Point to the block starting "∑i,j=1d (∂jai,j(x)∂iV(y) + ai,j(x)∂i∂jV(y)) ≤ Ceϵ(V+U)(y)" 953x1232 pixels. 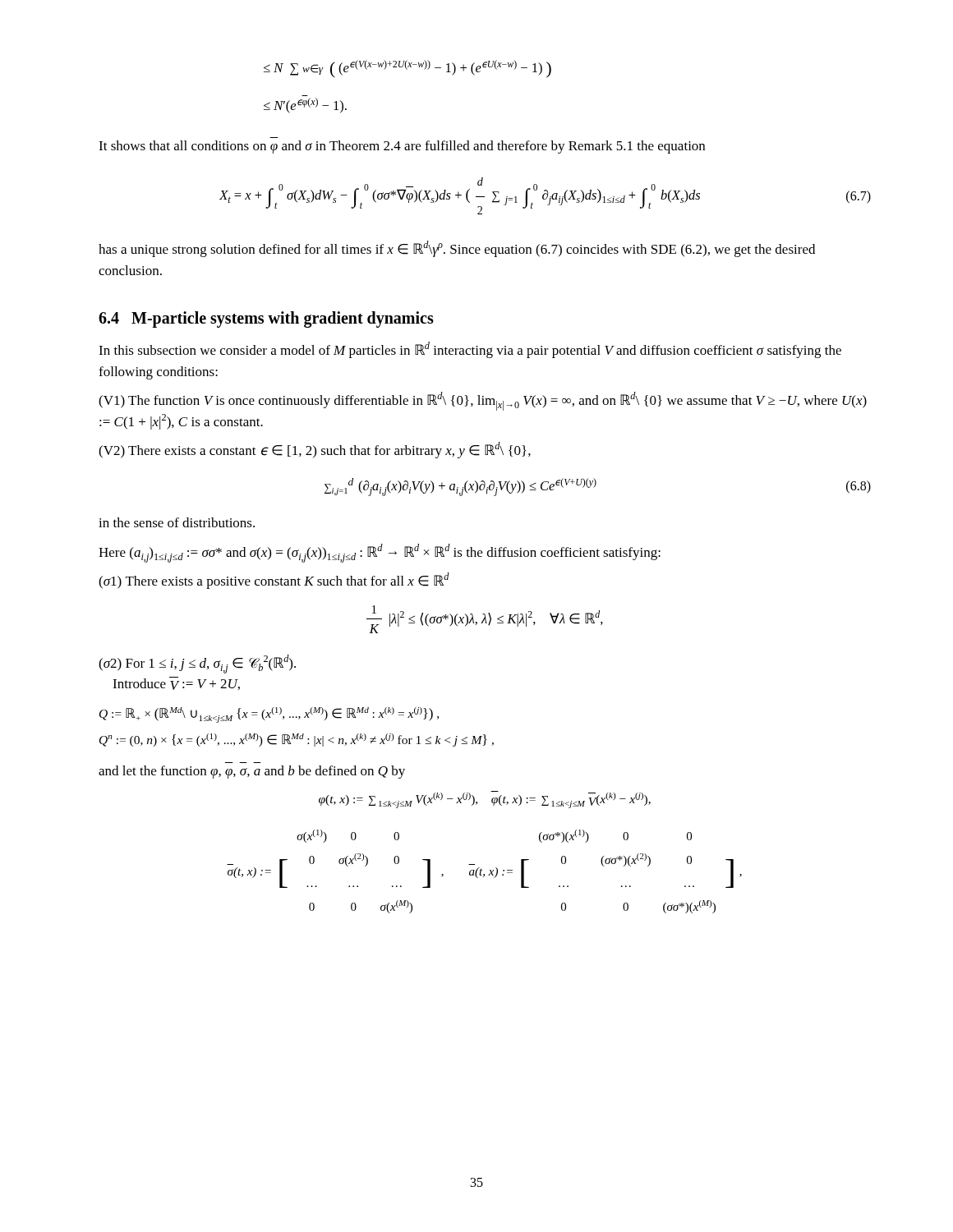point(485,486)
